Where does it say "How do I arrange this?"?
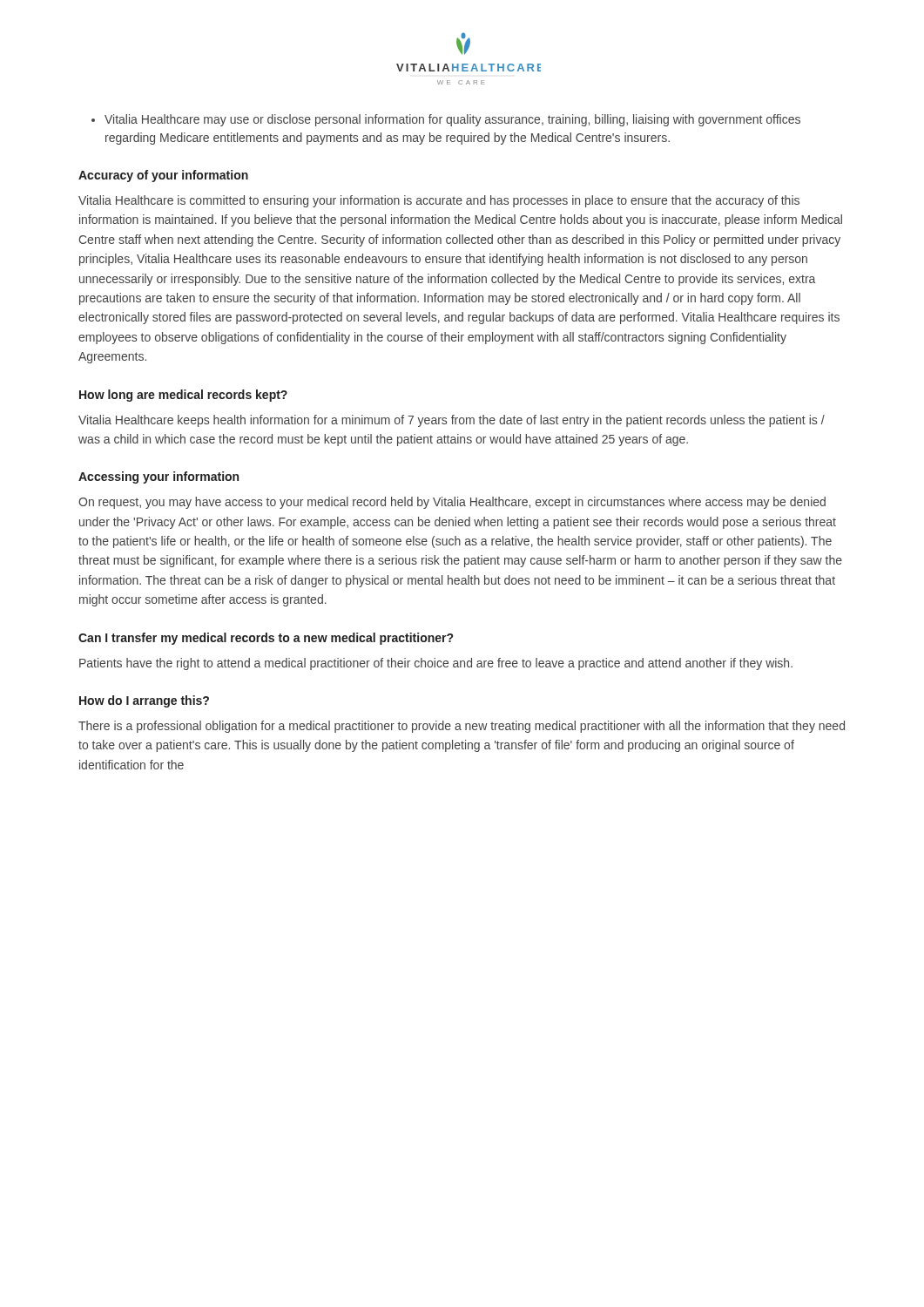924x1307 pixels. click(144, 701)
